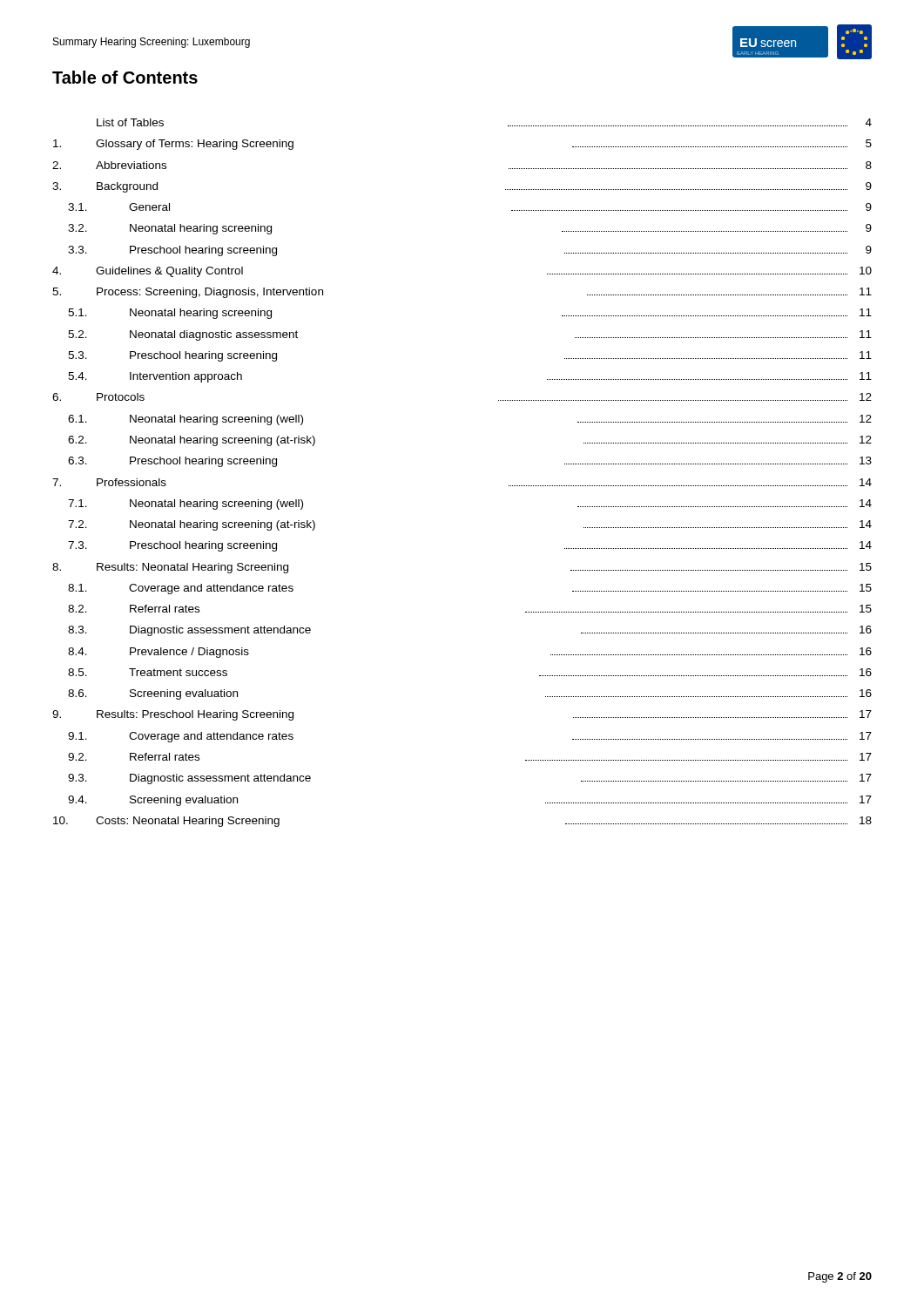Click on the element starting "6.3. Preschool hearing screening"

click(81, 460)
